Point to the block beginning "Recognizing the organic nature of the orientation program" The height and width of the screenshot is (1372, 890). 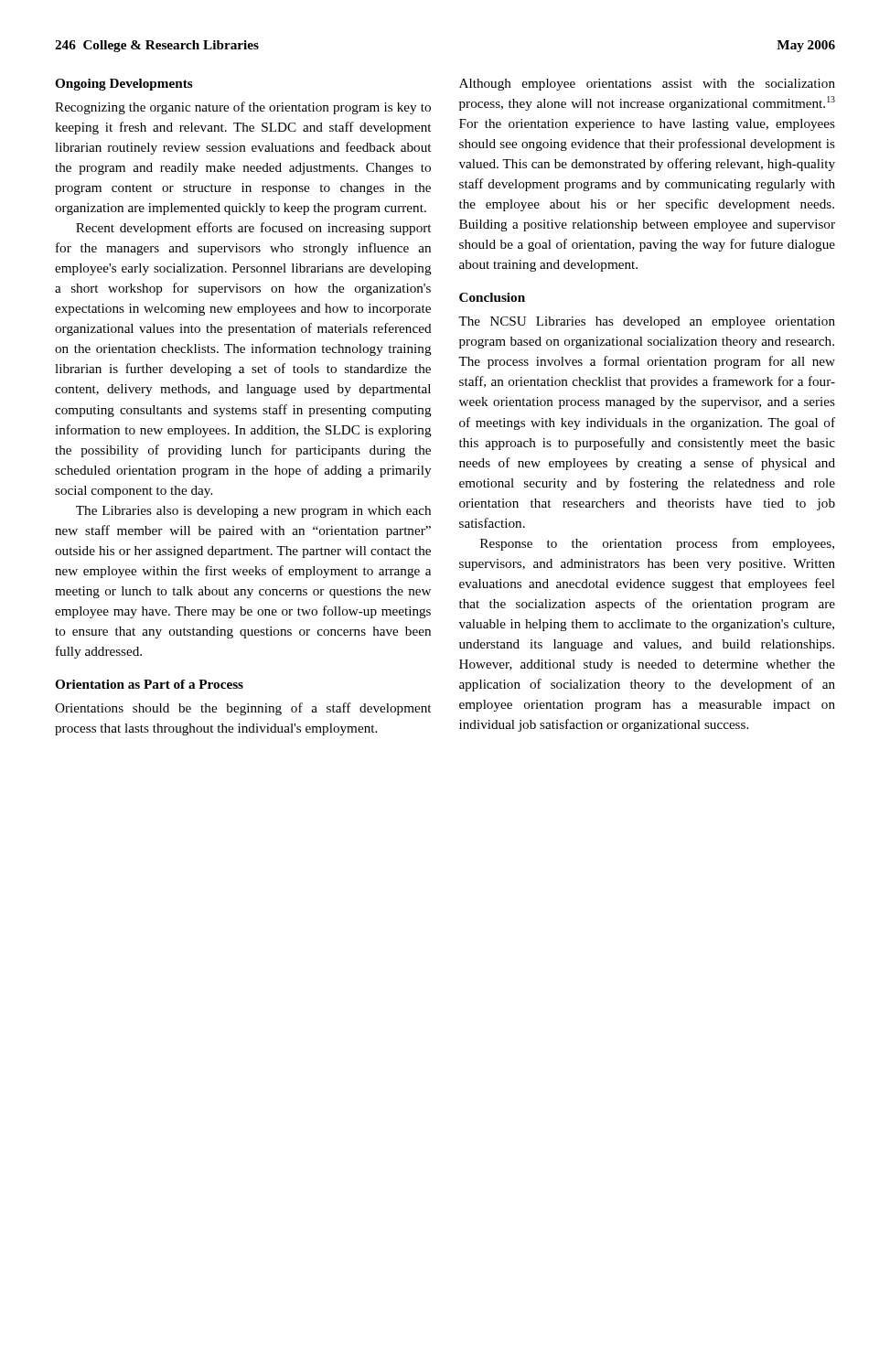[243, 379]
